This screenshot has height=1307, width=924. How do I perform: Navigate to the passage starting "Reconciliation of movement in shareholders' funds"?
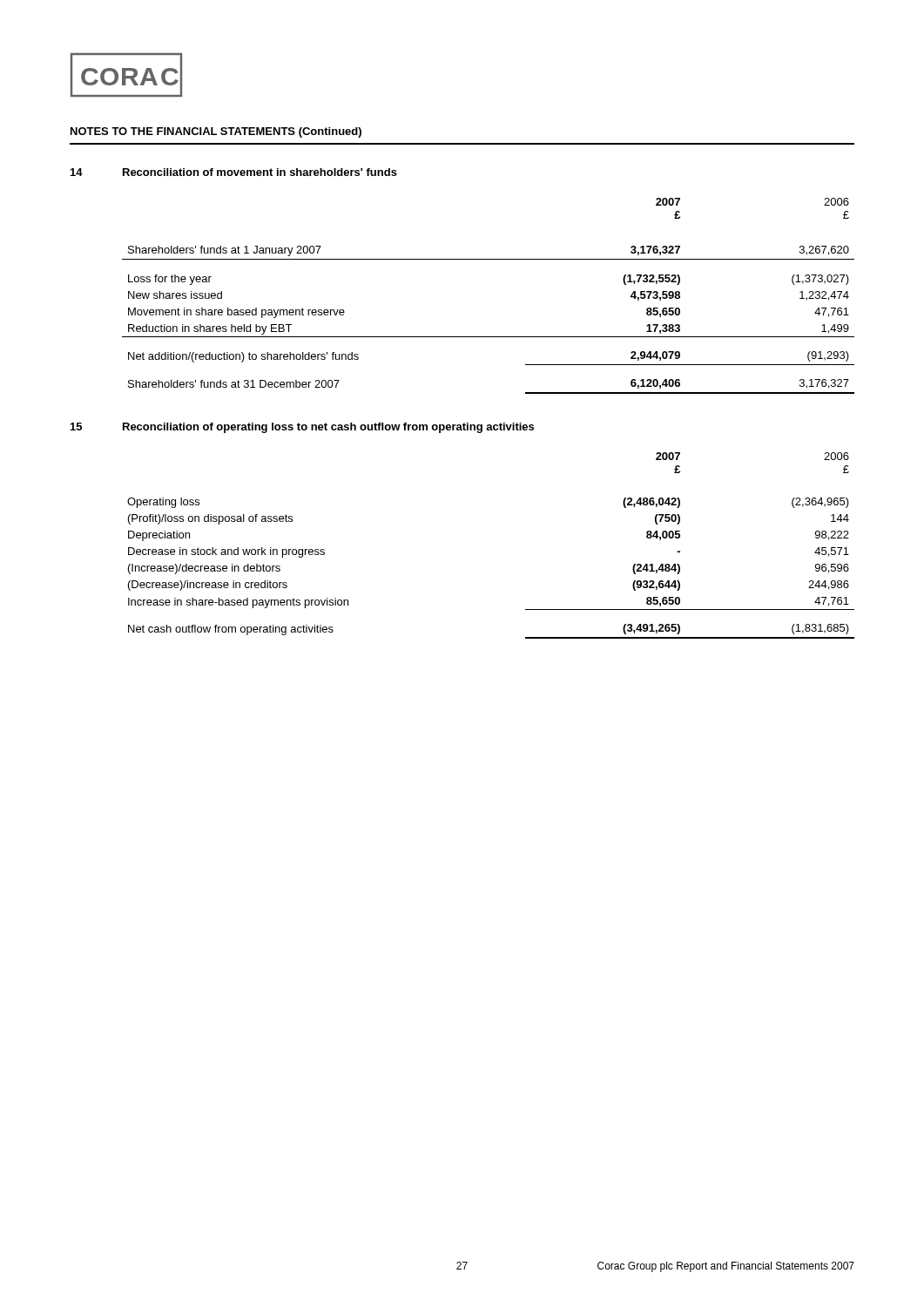[x=260, y=172]
